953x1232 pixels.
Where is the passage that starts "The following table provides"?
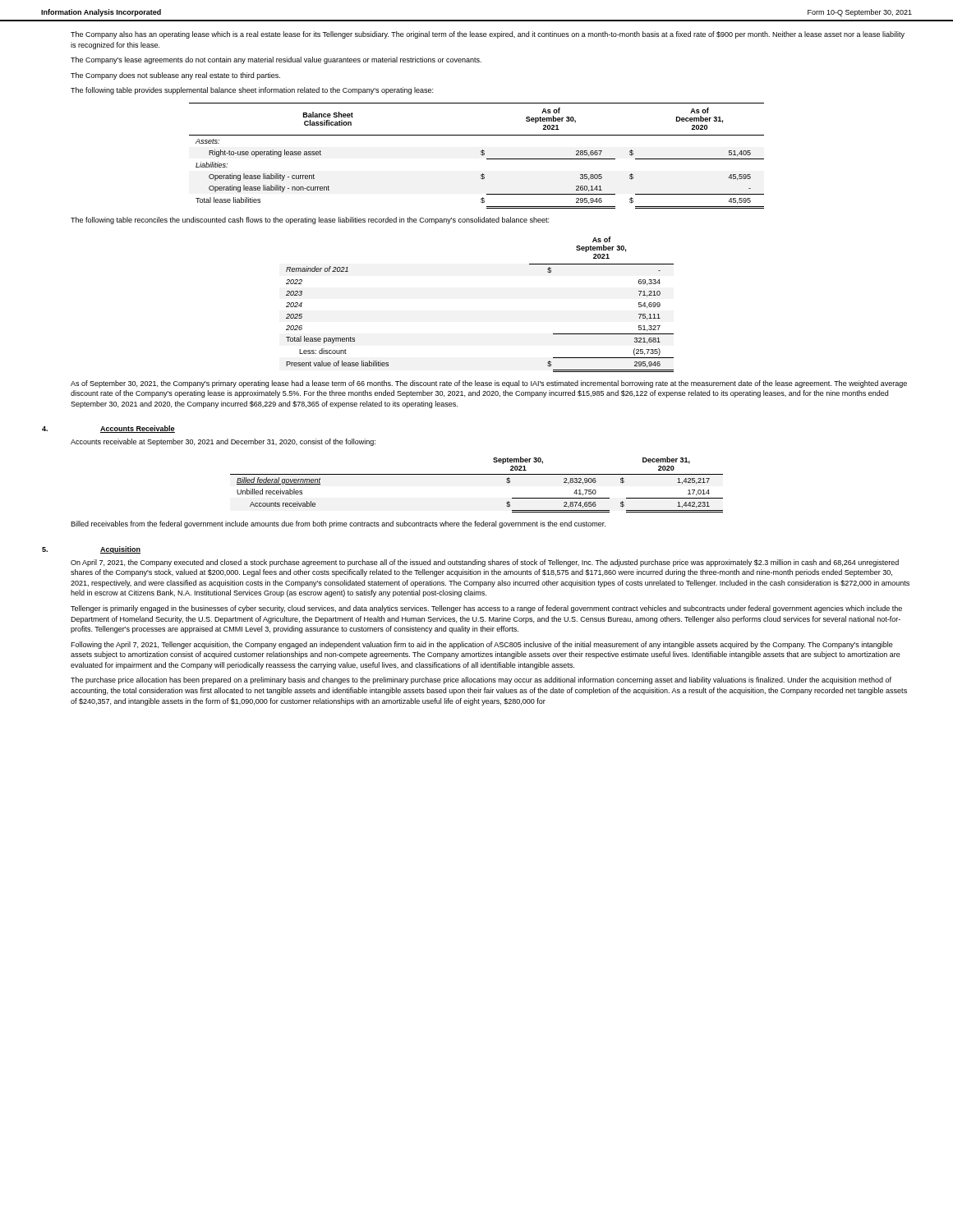pyautogui.click(x=491, y=91)
